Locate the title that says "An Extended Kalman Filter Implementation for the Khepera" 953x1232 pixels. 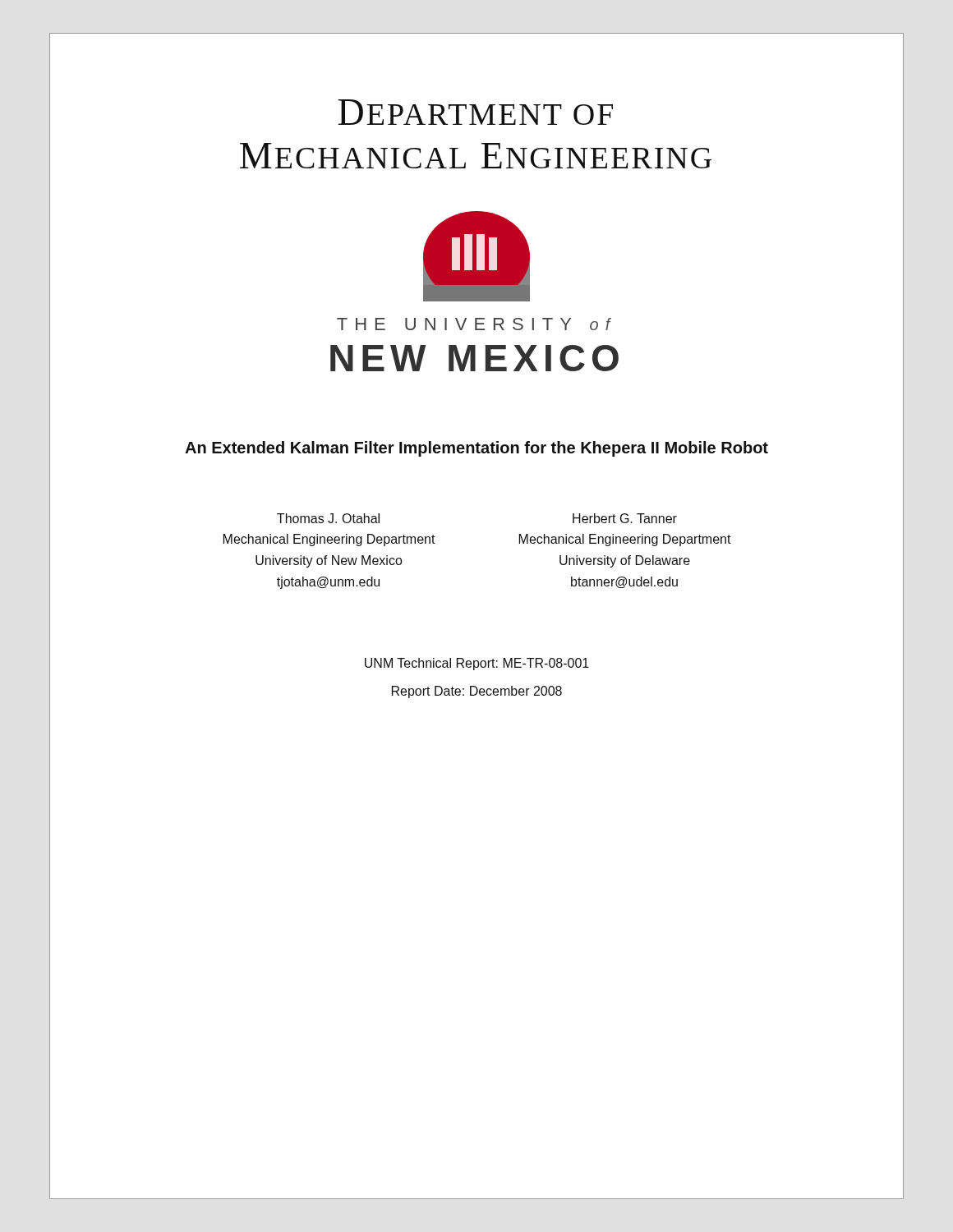pos(476,447)
